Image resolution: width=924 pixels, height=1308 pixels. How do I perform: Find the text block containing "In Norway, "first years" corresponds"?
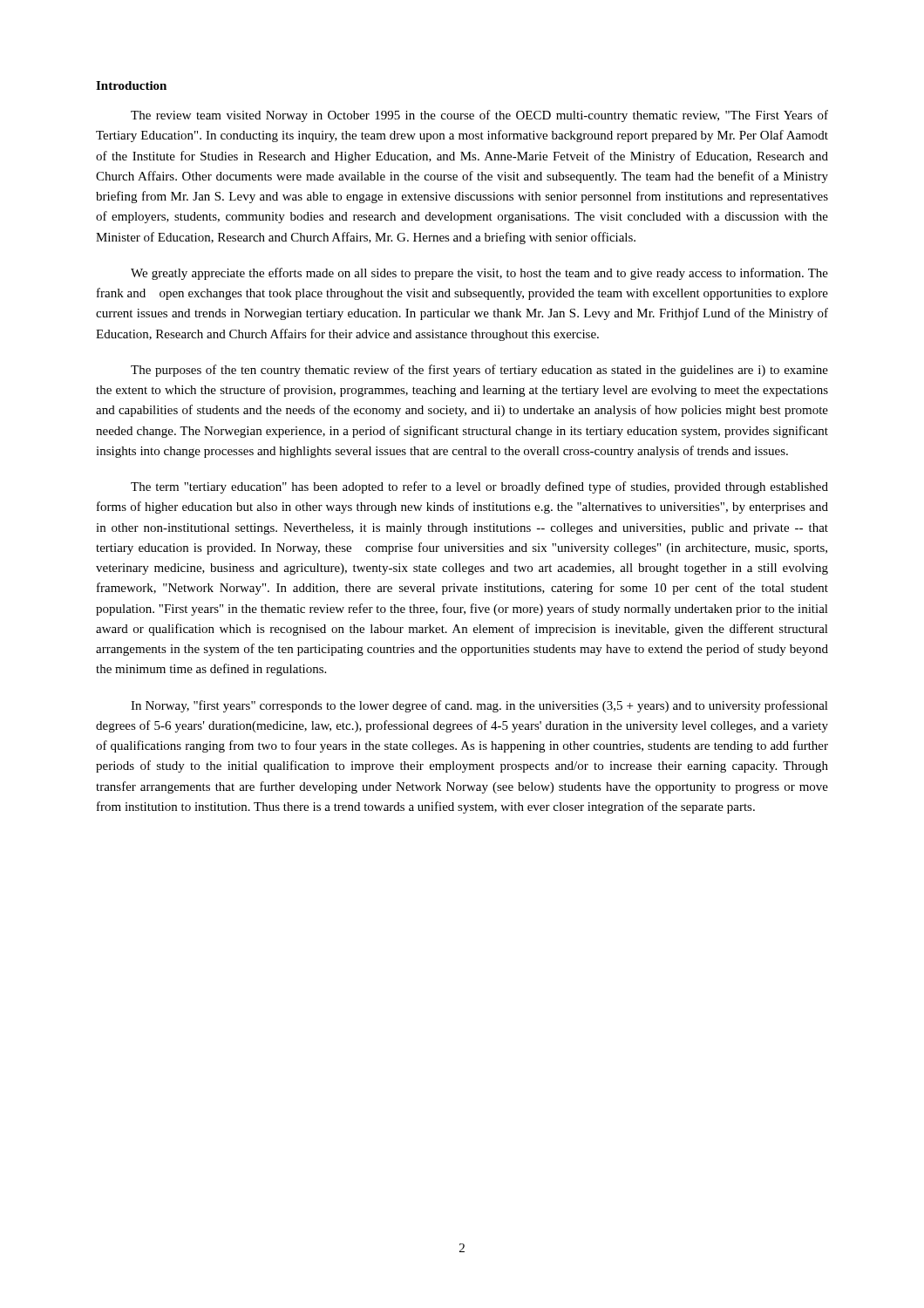pos(462,756)
